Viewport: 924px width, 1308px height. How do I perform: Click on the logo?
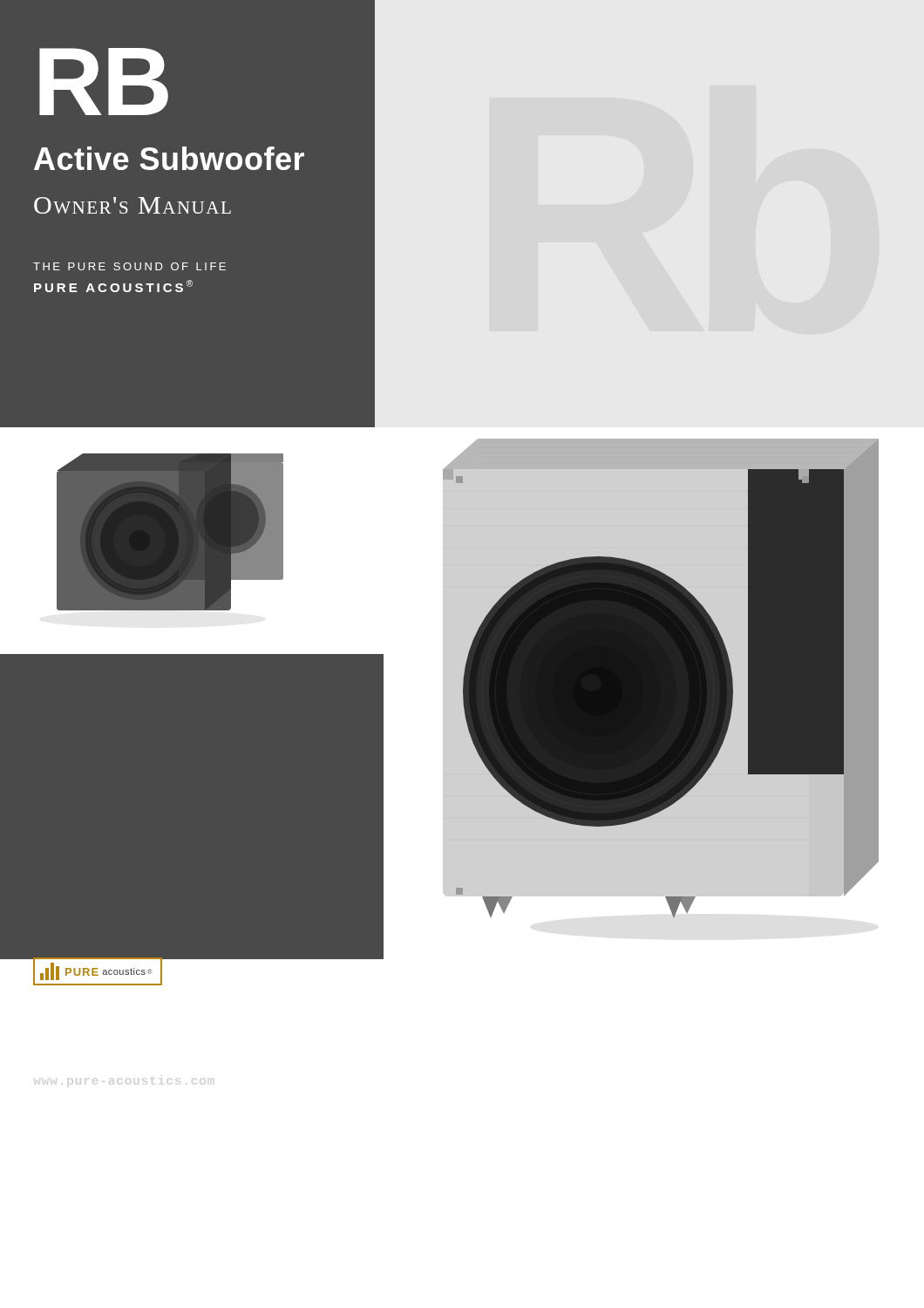[x=98, y=971]
